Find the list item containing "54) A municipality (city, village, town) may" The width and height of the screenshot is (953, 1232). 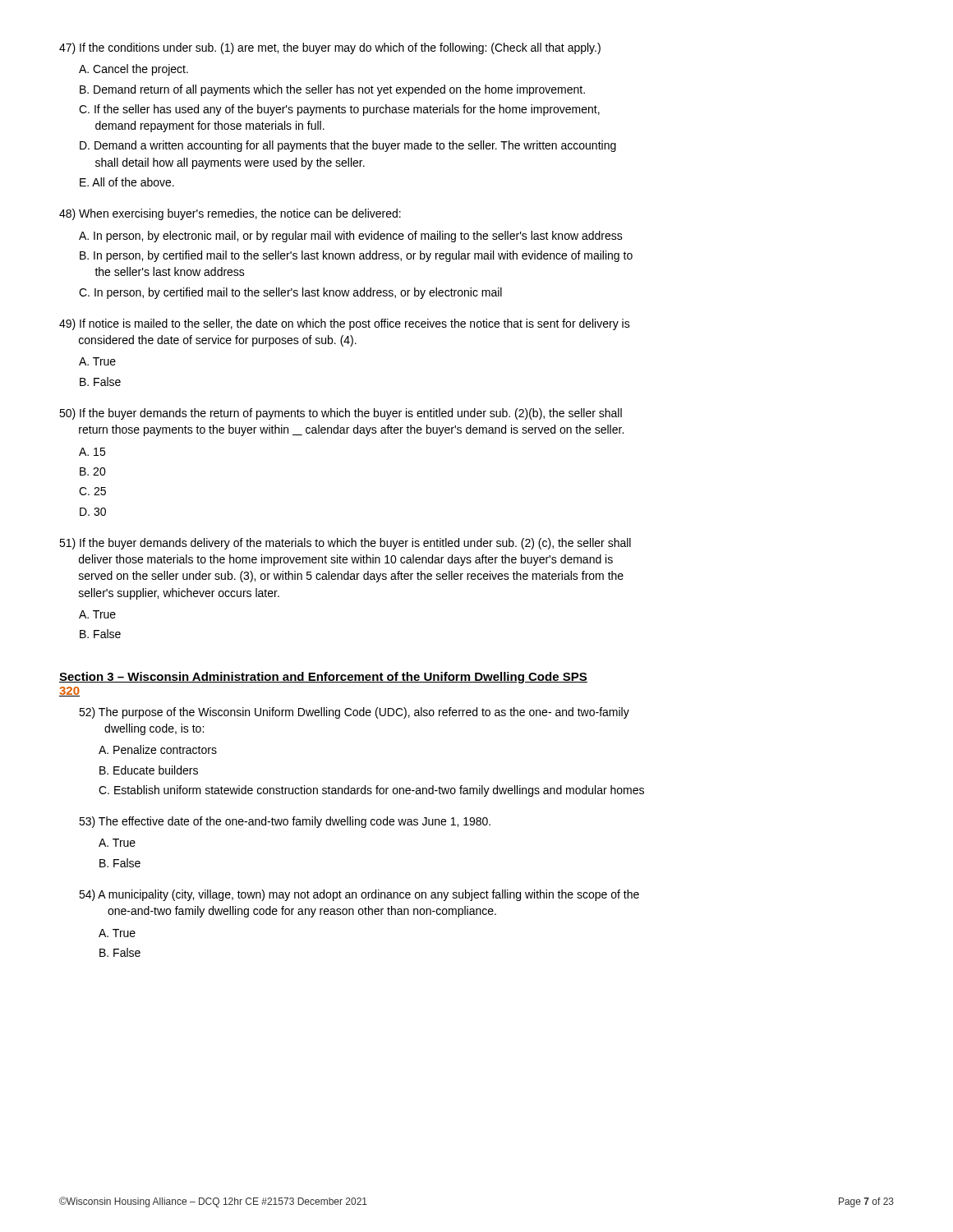(486, 924)
